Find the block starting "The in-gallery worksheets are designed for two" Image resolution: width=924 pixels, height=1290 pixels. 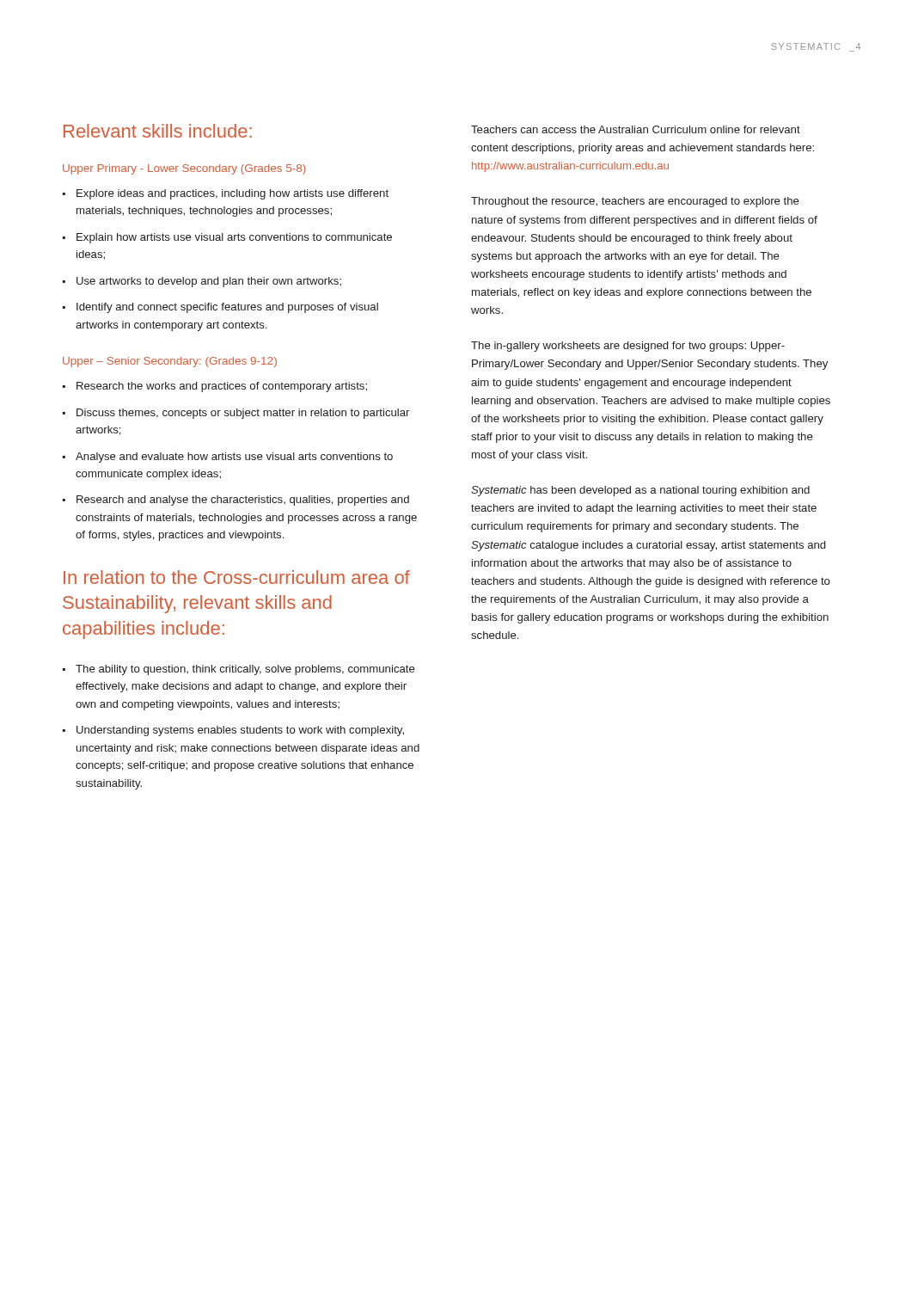click(x=651, y=400)
